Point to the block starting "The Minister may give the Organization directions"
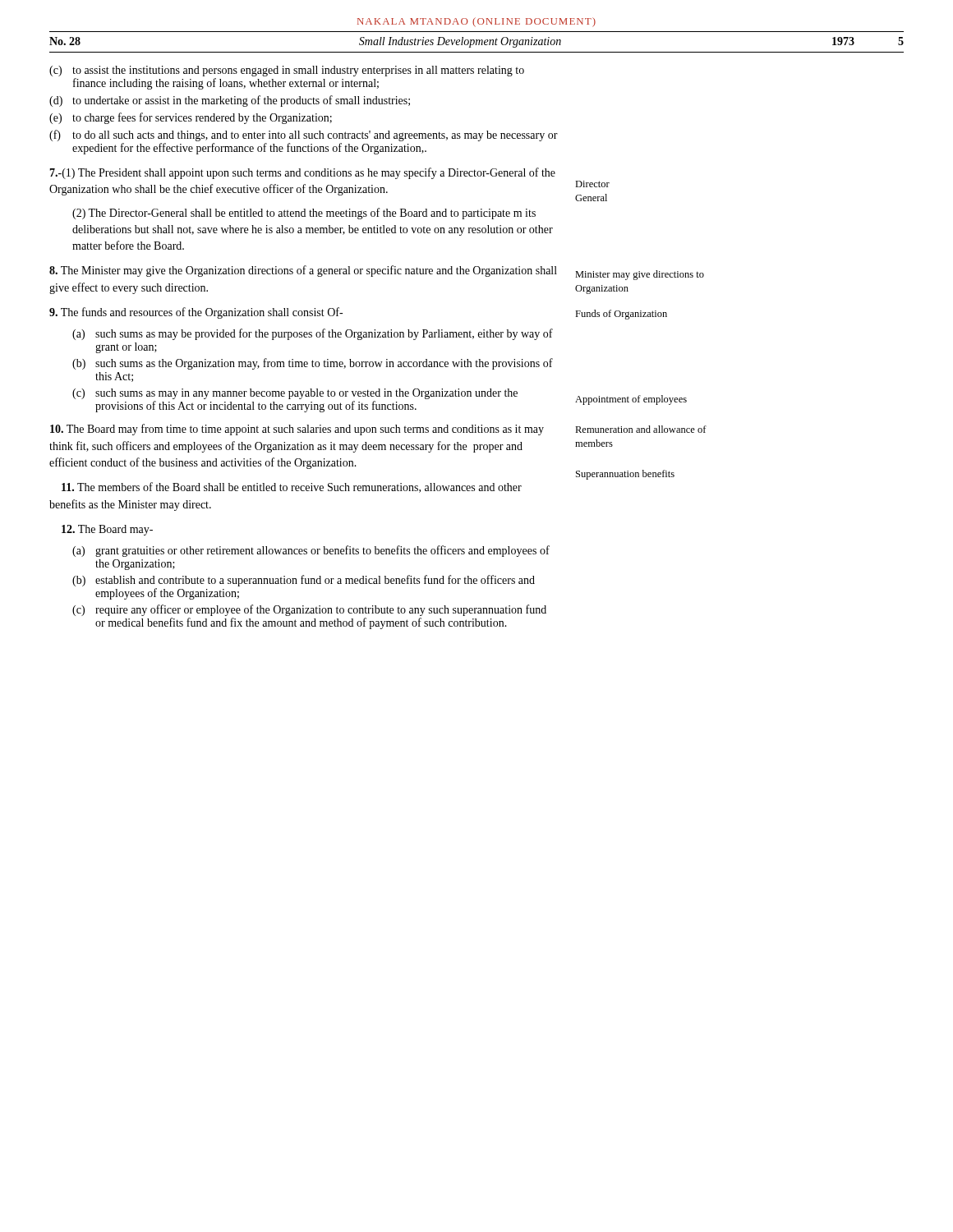953x1232 pixels. (304, 280)
